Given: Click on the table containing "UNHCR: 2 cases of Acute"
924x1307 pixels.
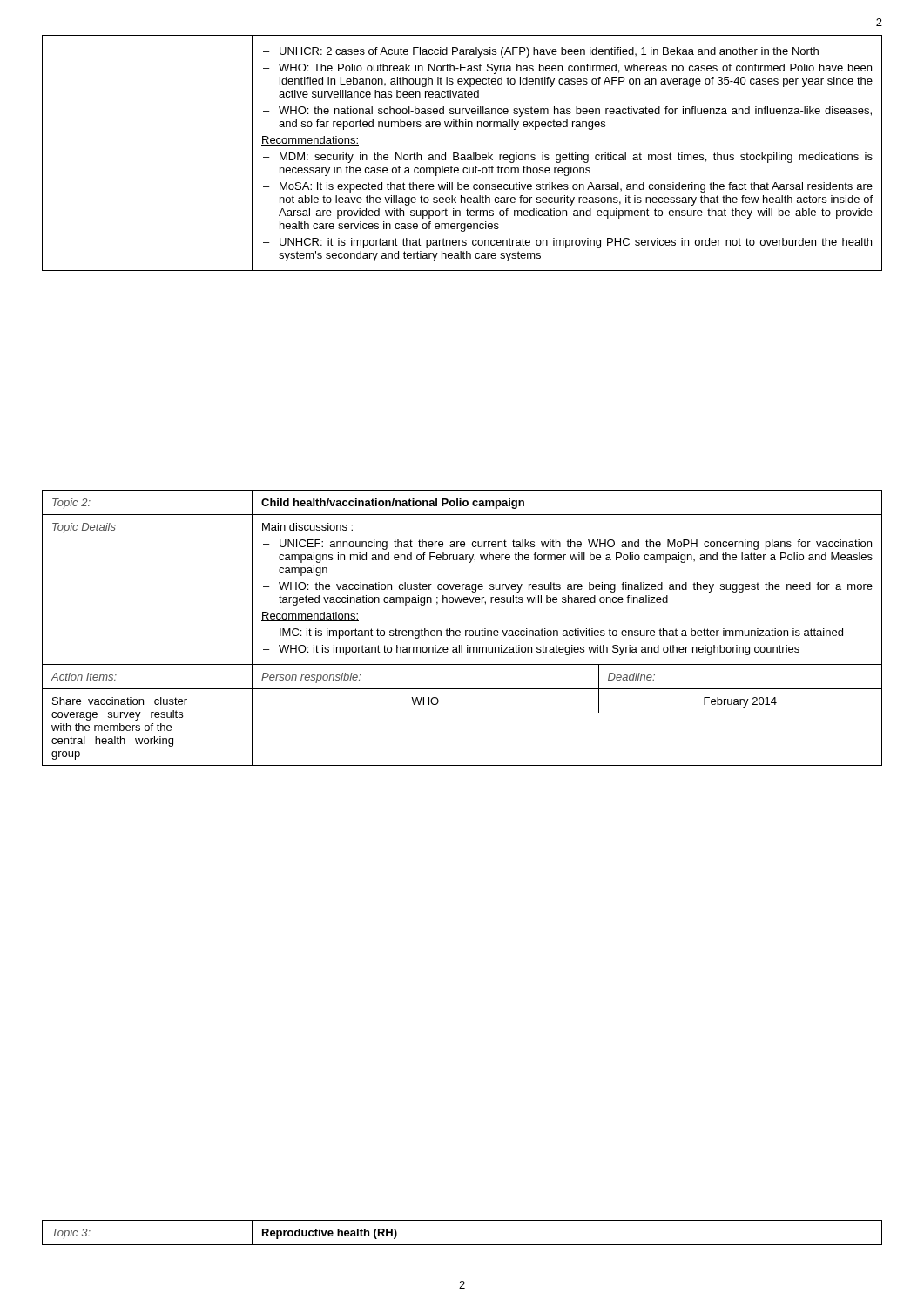Looking at the screenshot, I should (x=462, y=153).
